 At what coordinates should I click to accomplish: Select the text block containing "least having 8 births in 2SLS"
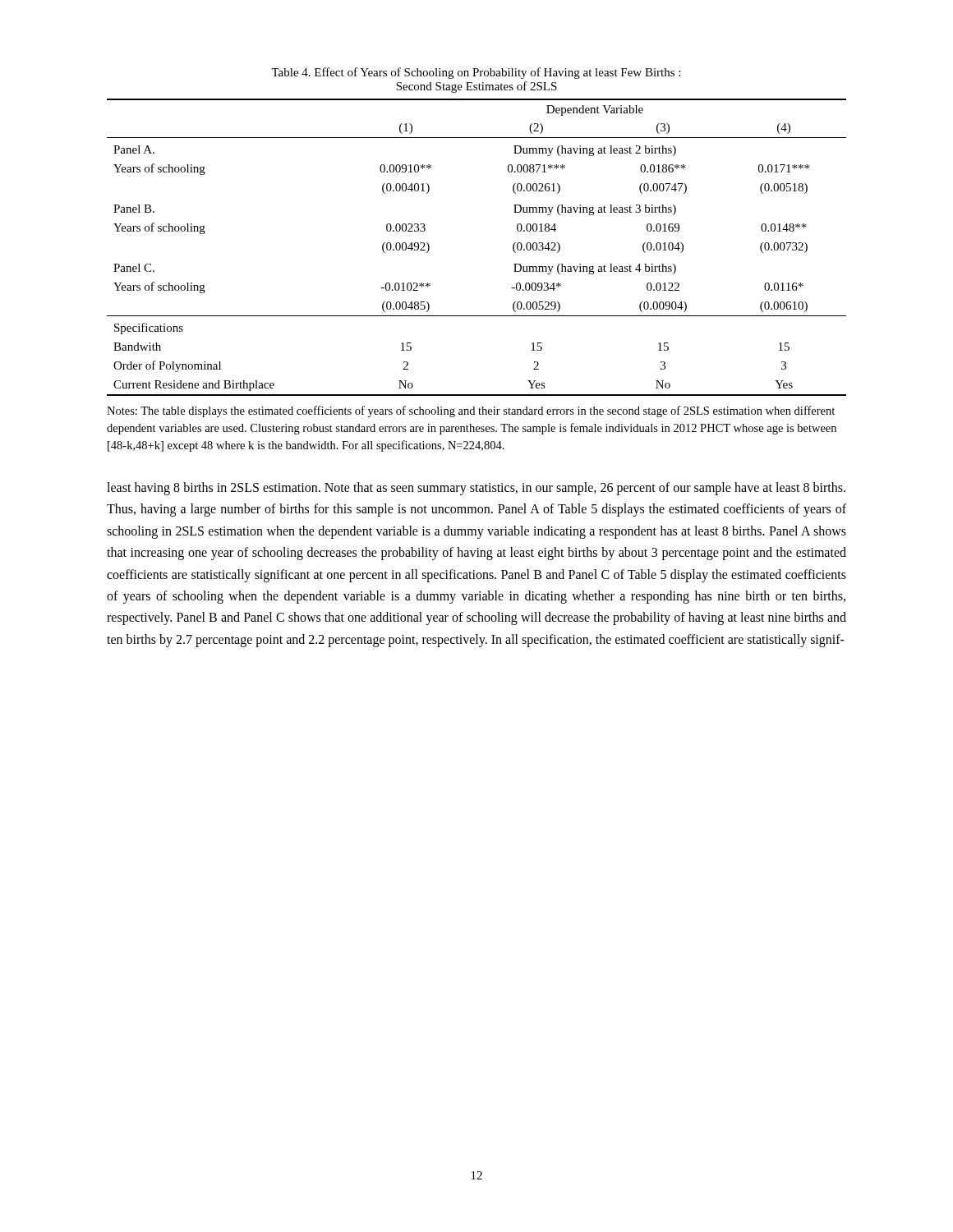[476, 563]
